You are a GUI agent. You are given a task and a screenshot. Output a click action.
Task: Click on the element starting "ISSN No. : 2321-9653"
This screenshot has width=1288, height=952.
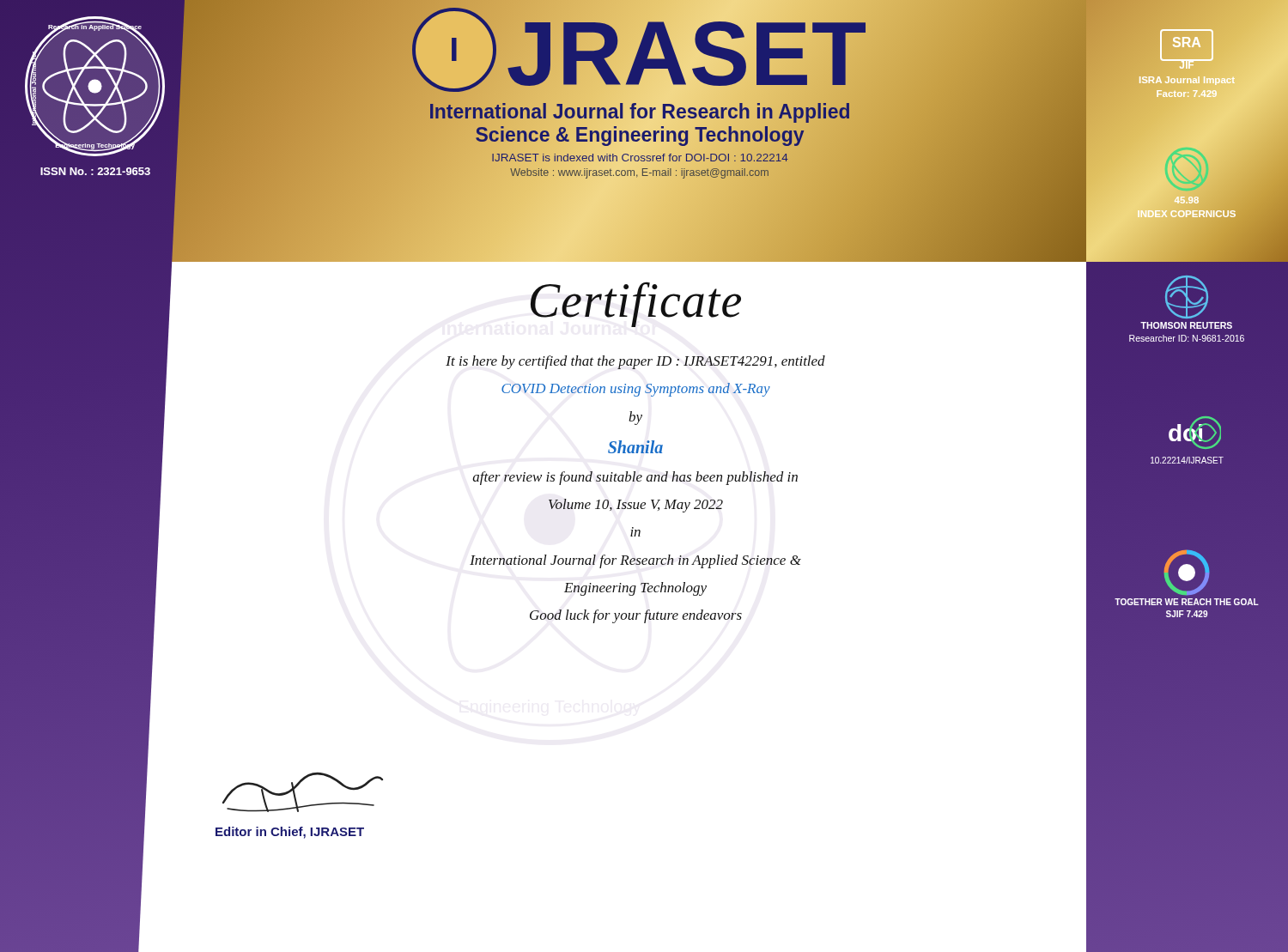95,171
